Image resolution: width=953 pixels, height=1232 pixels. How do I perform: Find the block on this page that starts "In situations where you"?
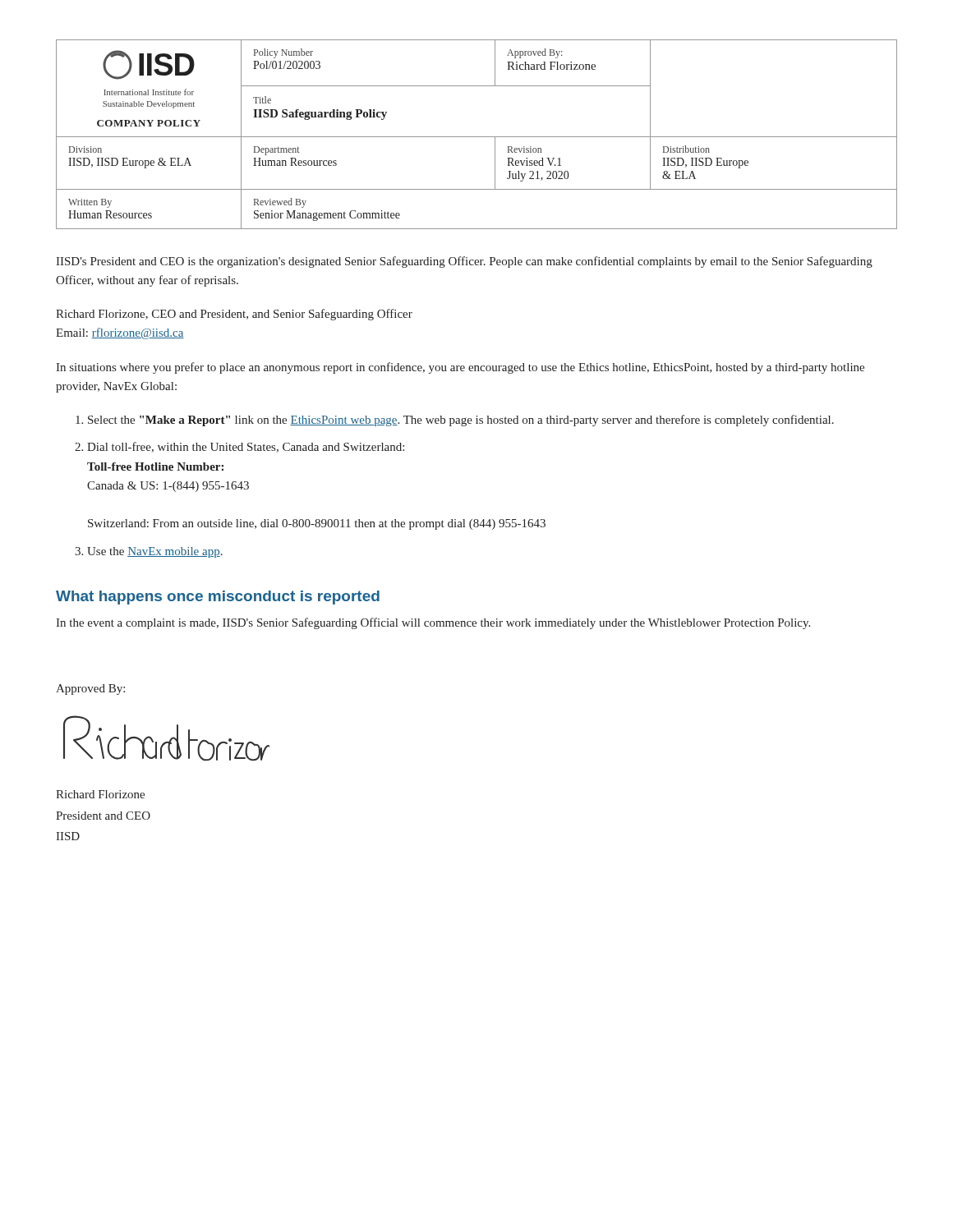tap(460, 376)
